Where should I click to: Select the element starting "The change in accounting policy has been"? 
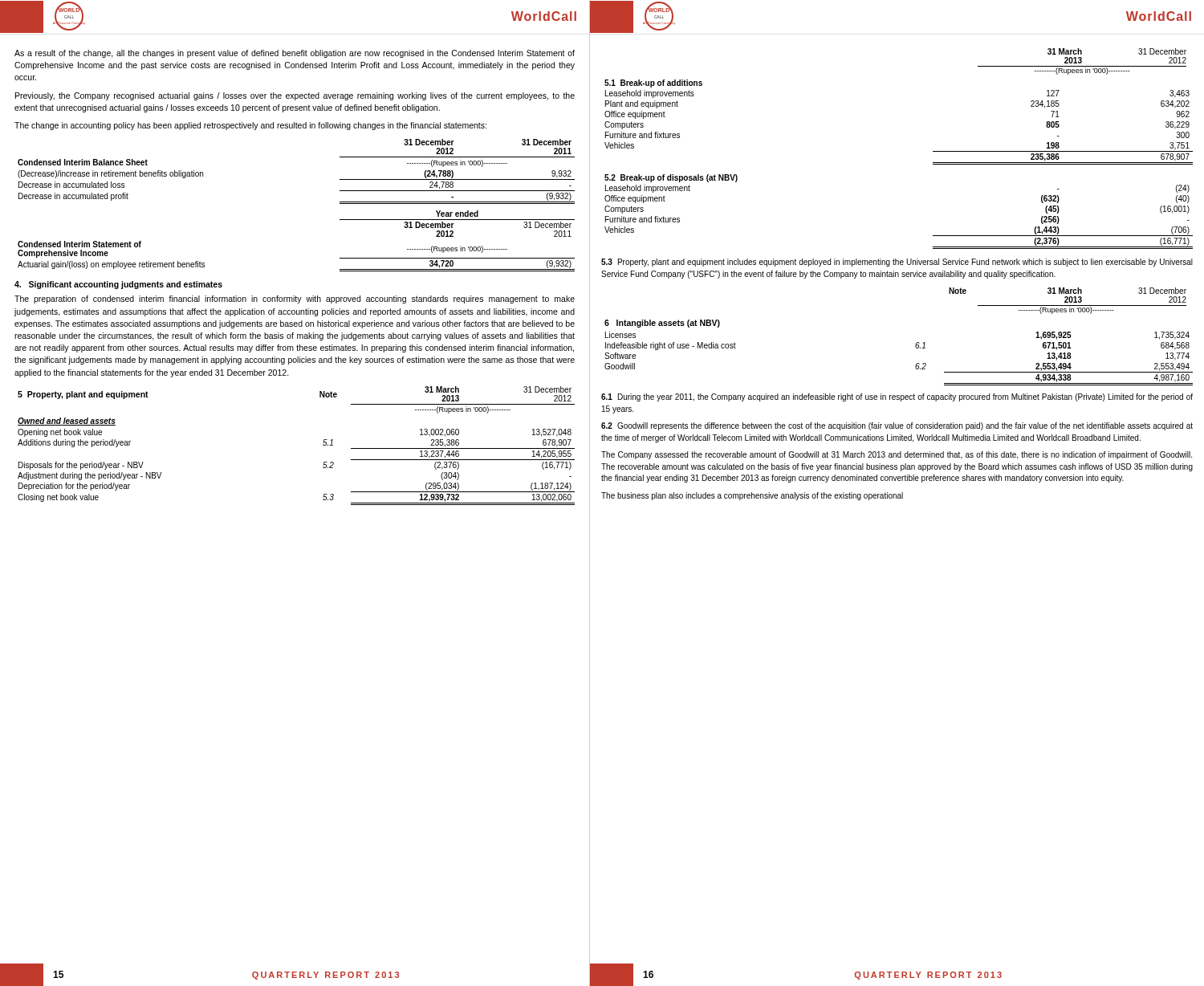pyautogui.click(x=295, y=126)
